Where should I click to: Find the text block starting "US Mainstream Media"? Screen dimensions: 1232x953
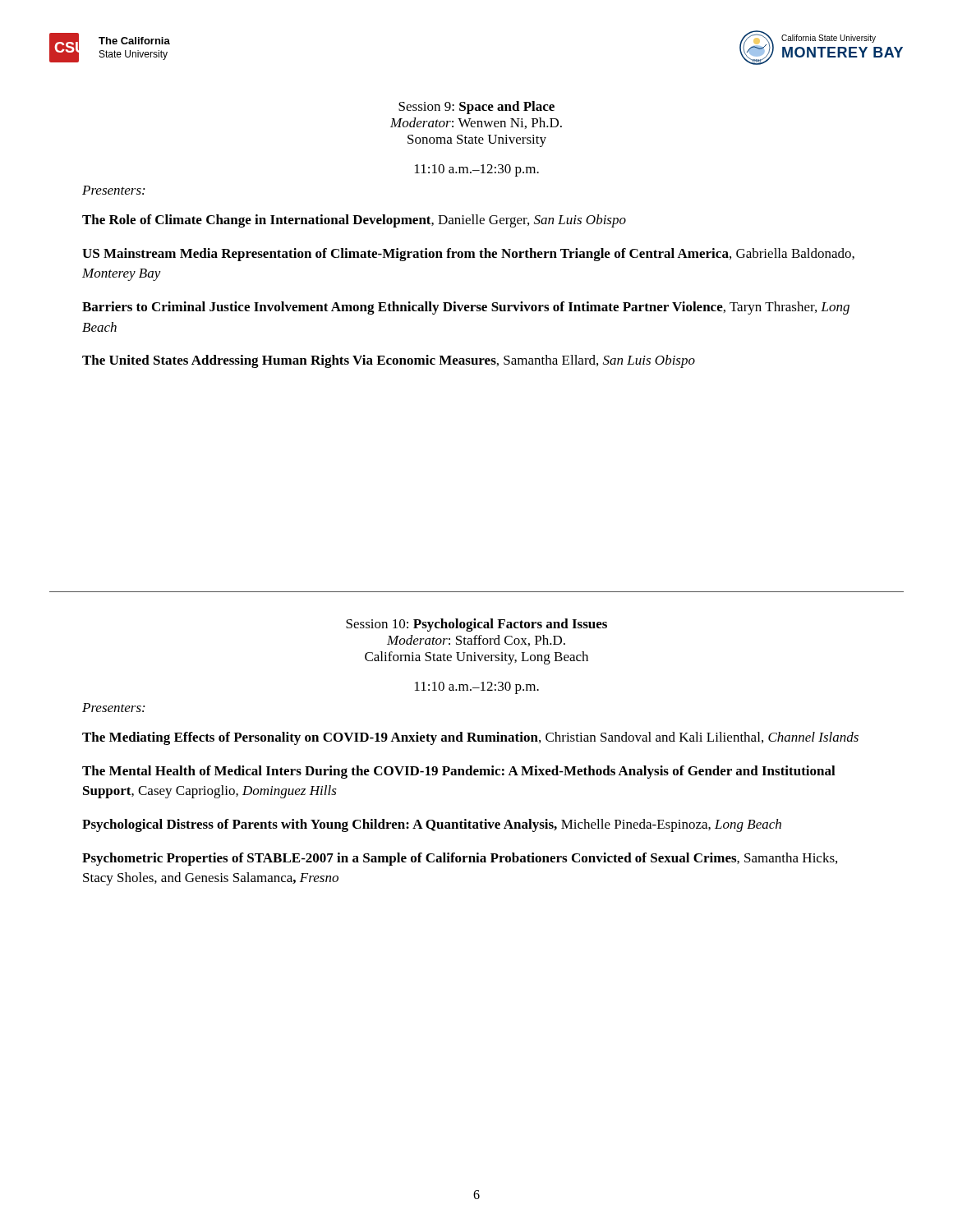[x=469, y=263]
